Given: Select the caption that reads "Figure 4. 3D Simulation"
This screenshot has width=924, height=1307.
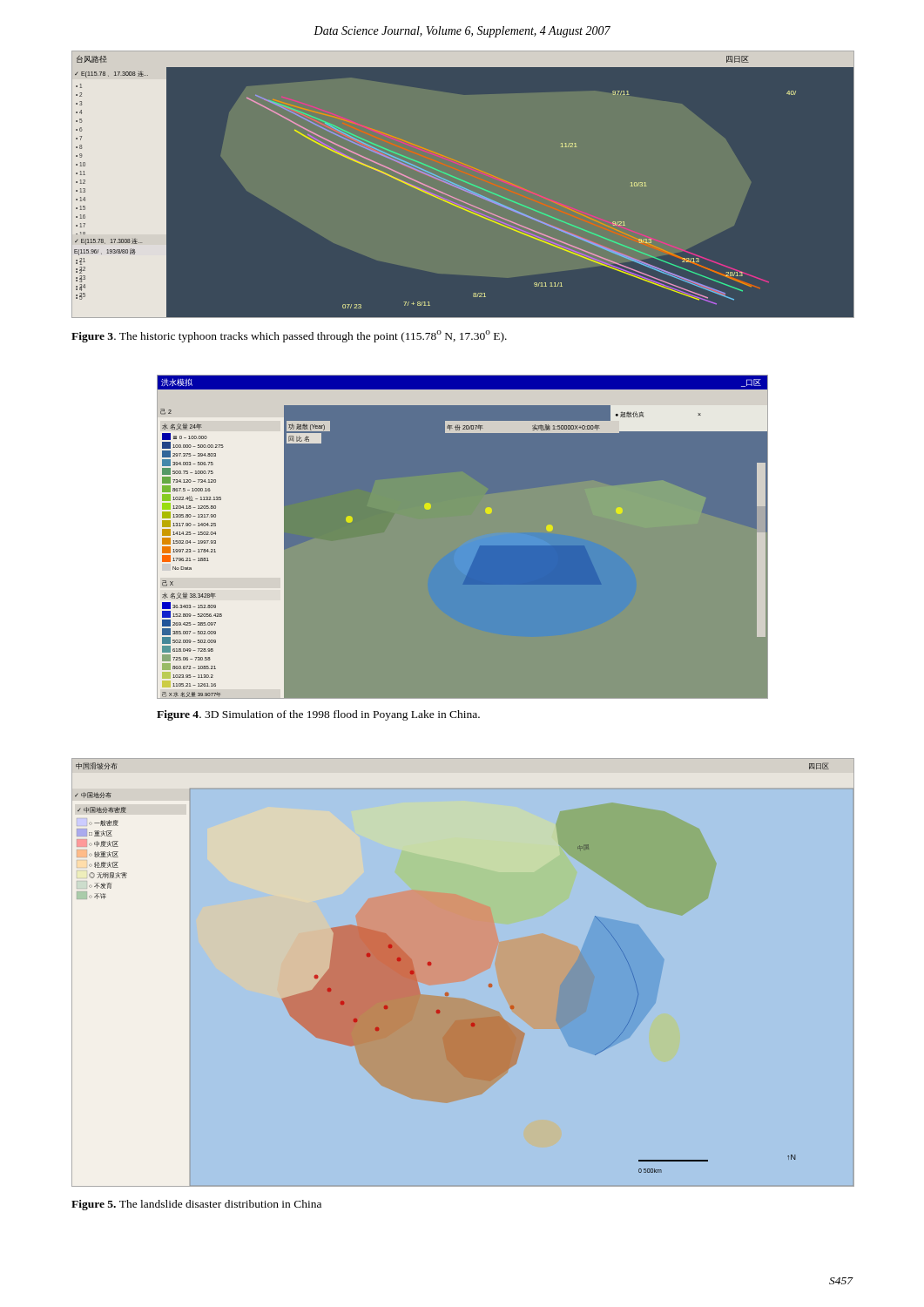Looking at the screenshot, I should (x=319, y=714).
